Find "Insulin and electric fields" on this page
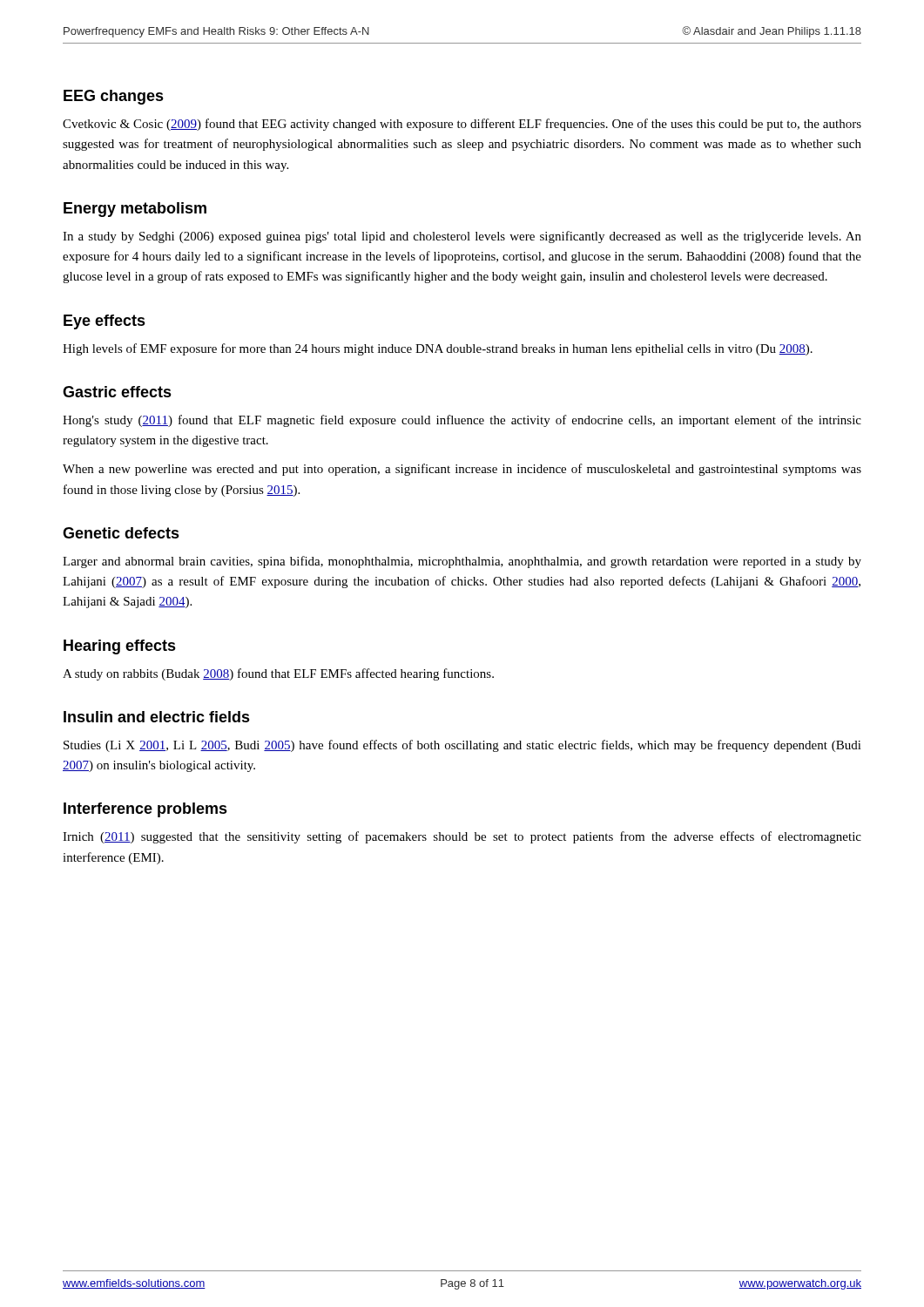 156,717
